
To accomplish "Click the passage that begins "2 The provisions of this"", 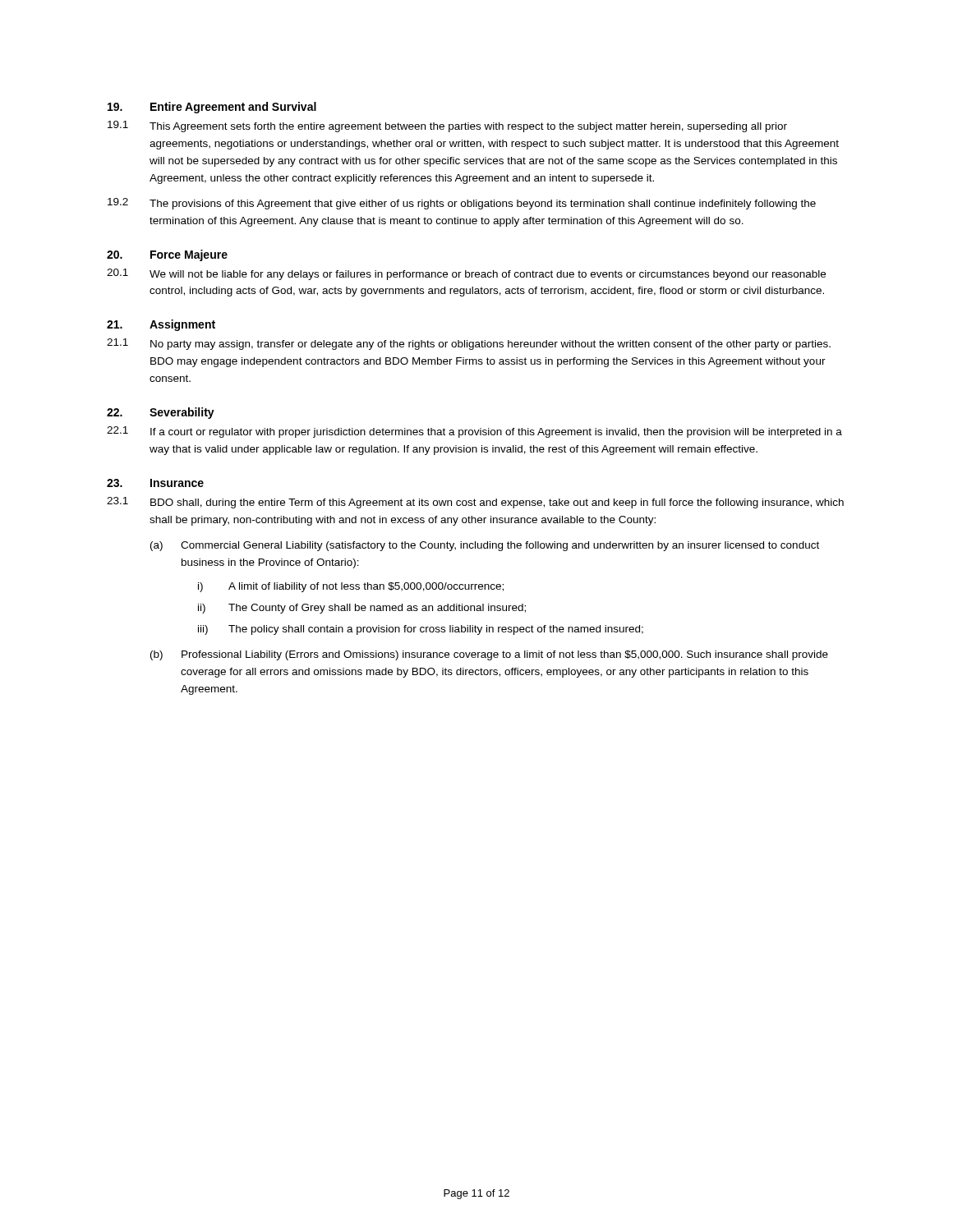I will 476,212.
